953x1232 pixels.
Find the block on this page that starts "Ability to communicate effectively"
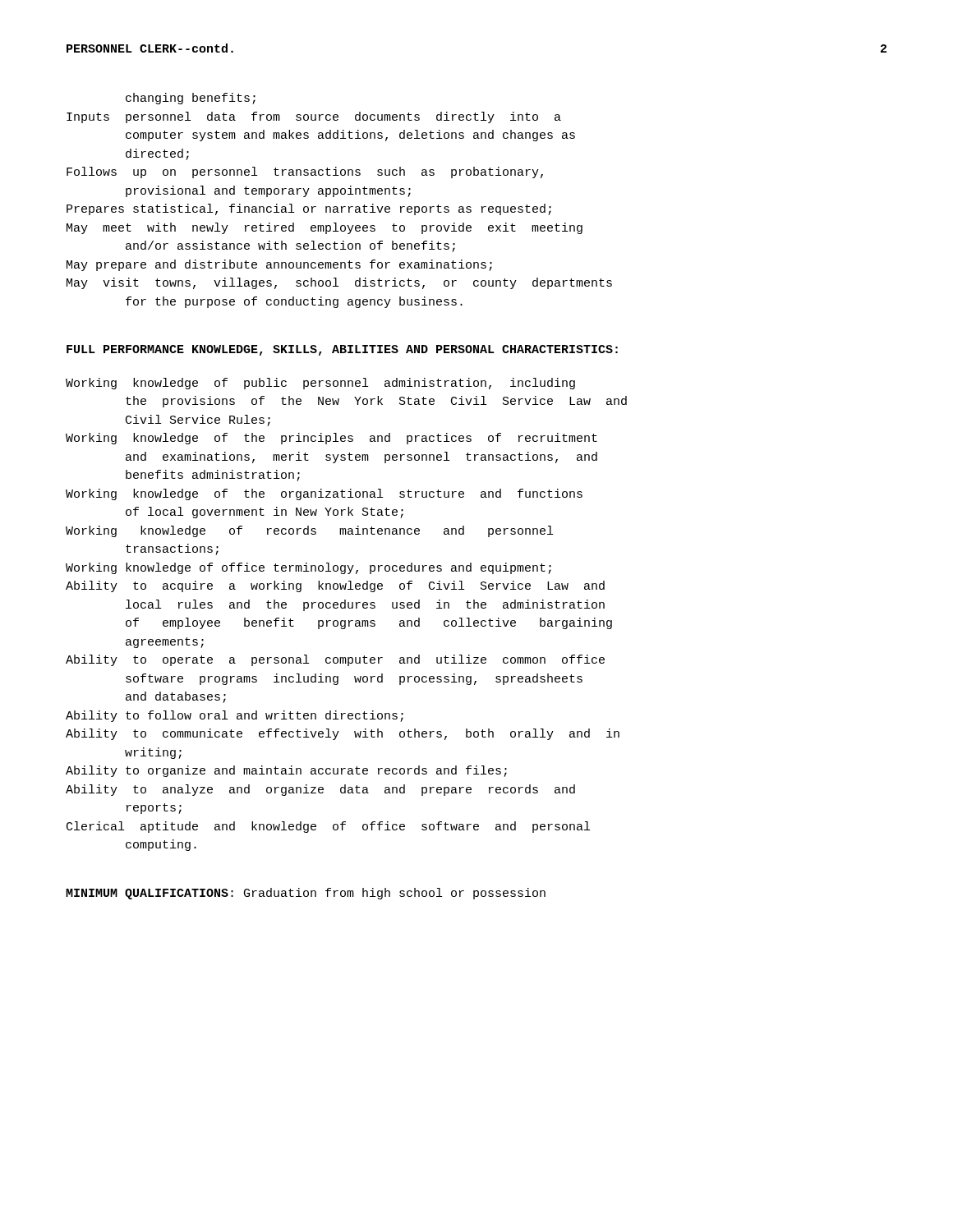point(343,744)
